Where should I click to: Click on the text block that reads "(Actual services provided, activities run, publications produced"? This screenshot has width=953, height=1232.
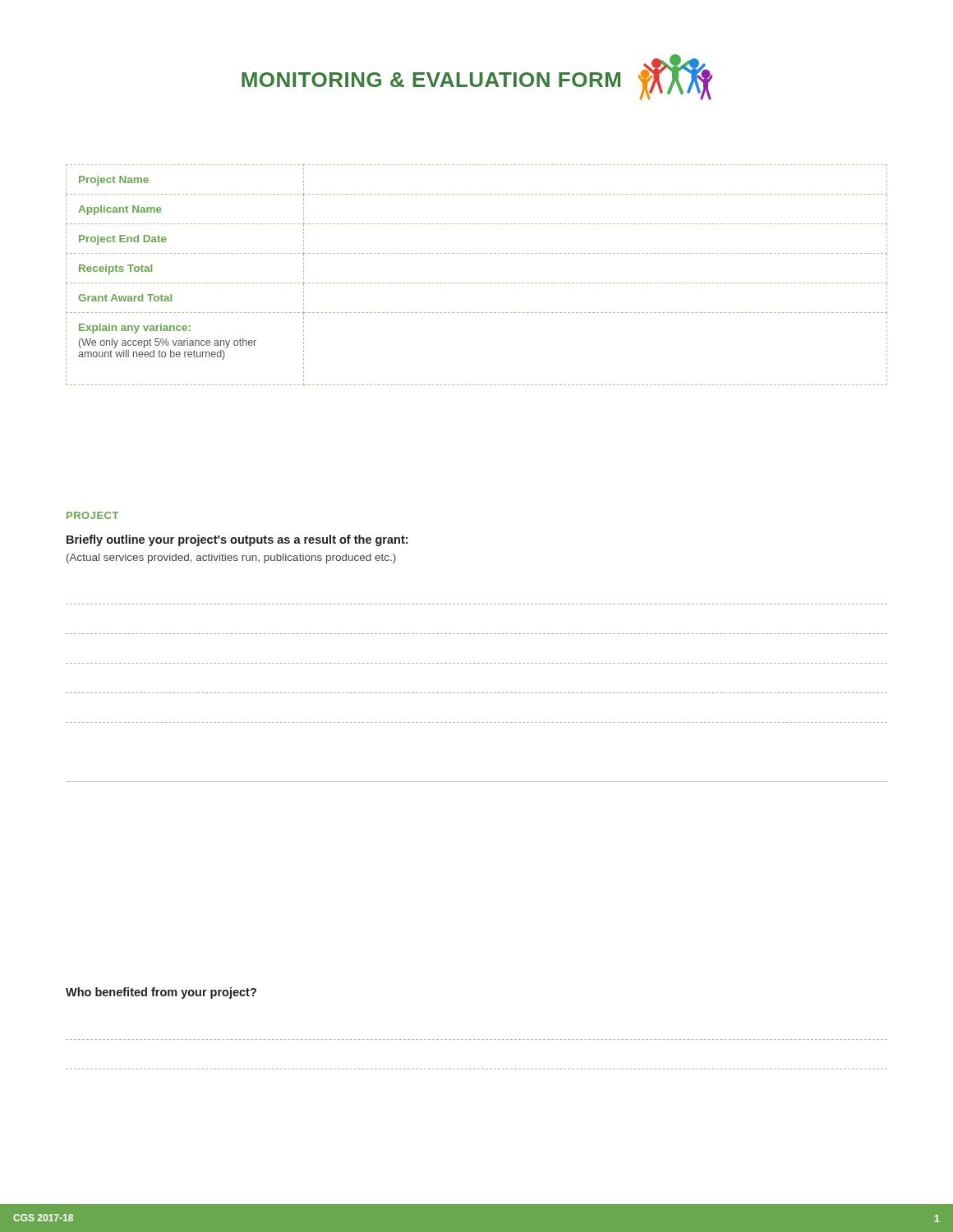231,557
